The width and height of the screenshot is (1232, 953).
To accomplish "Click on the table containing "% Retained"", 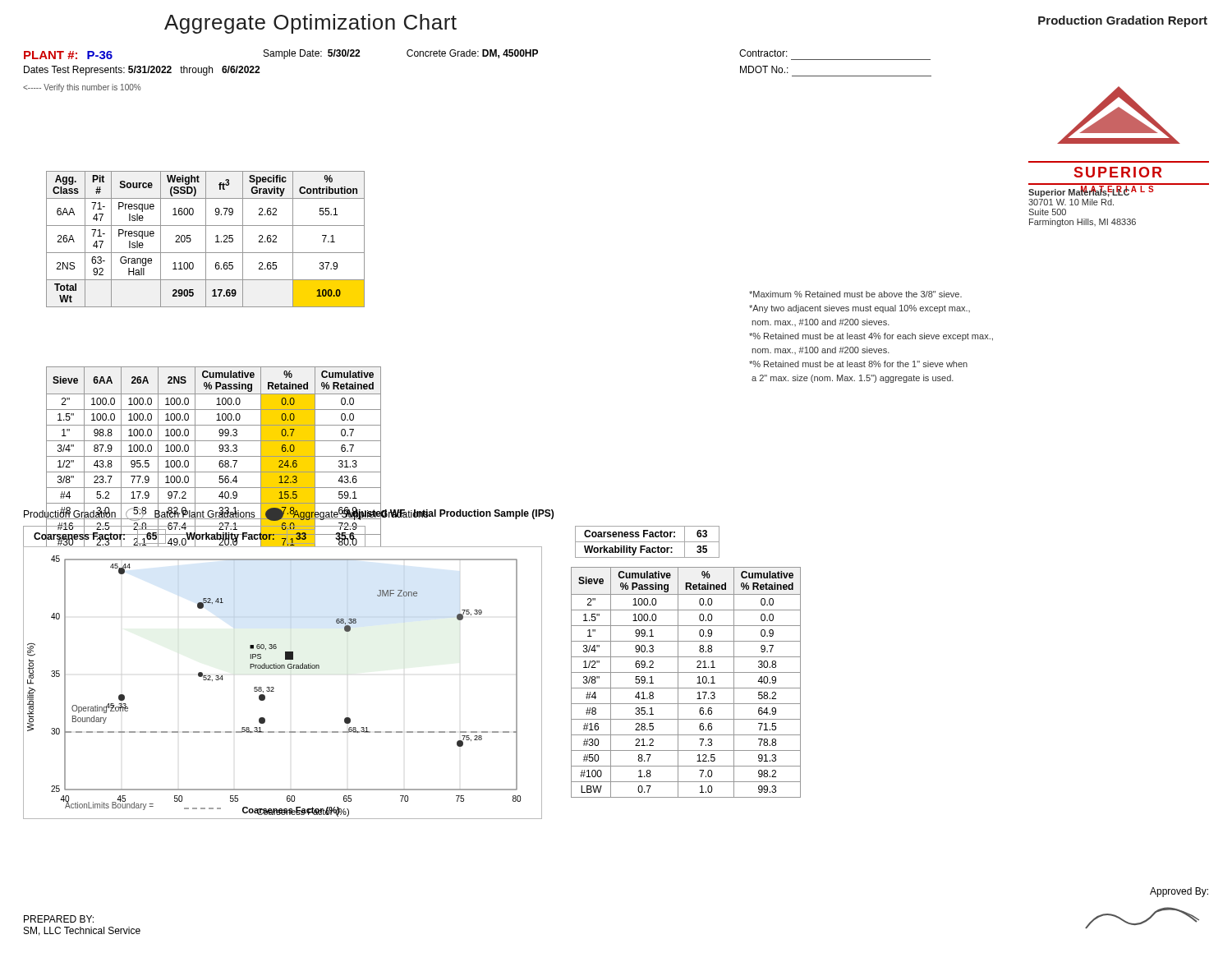I will [686, 682].
